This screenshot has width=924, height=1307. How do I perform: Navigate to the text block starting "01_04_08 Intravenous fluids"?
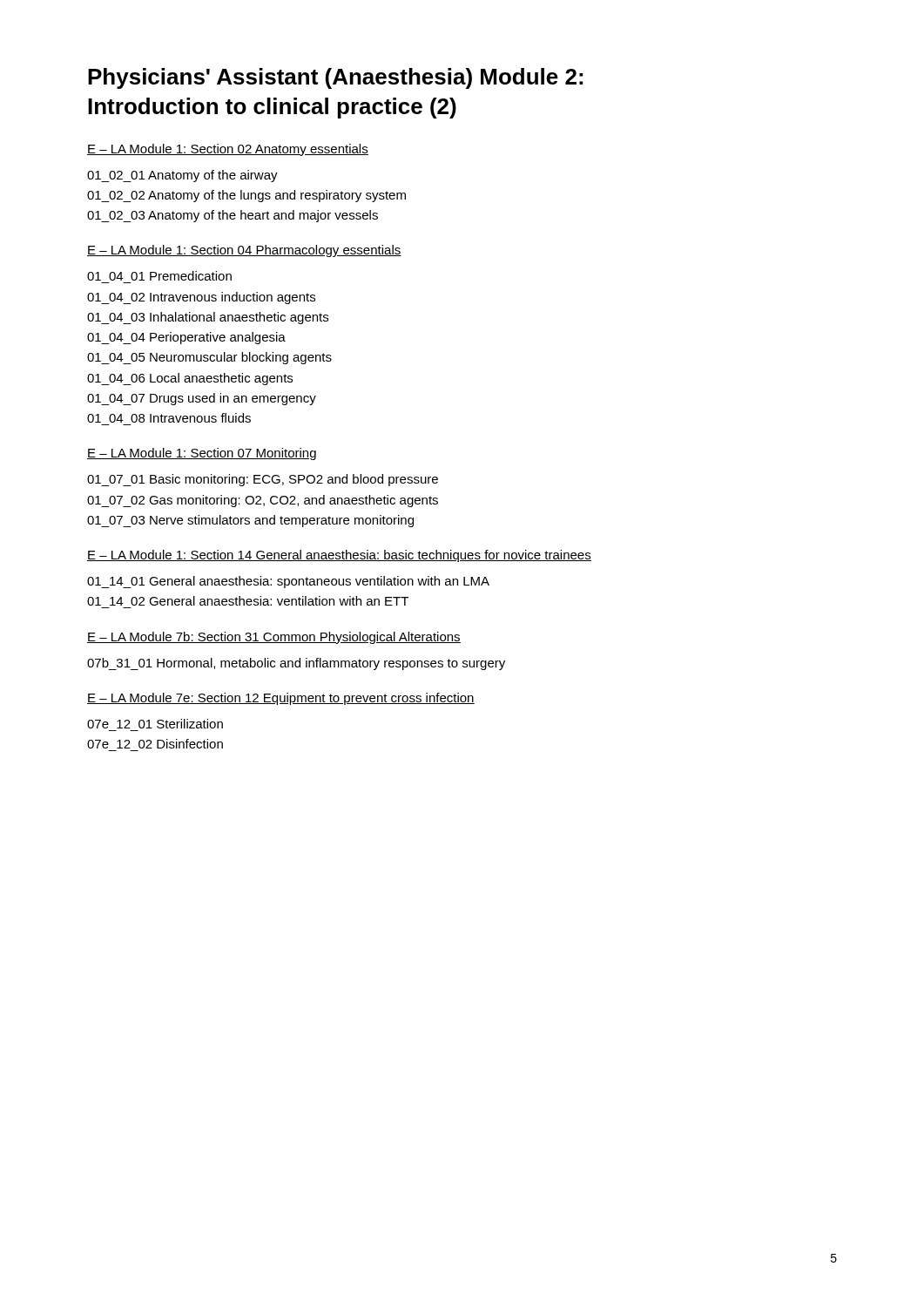click(169, 418)
